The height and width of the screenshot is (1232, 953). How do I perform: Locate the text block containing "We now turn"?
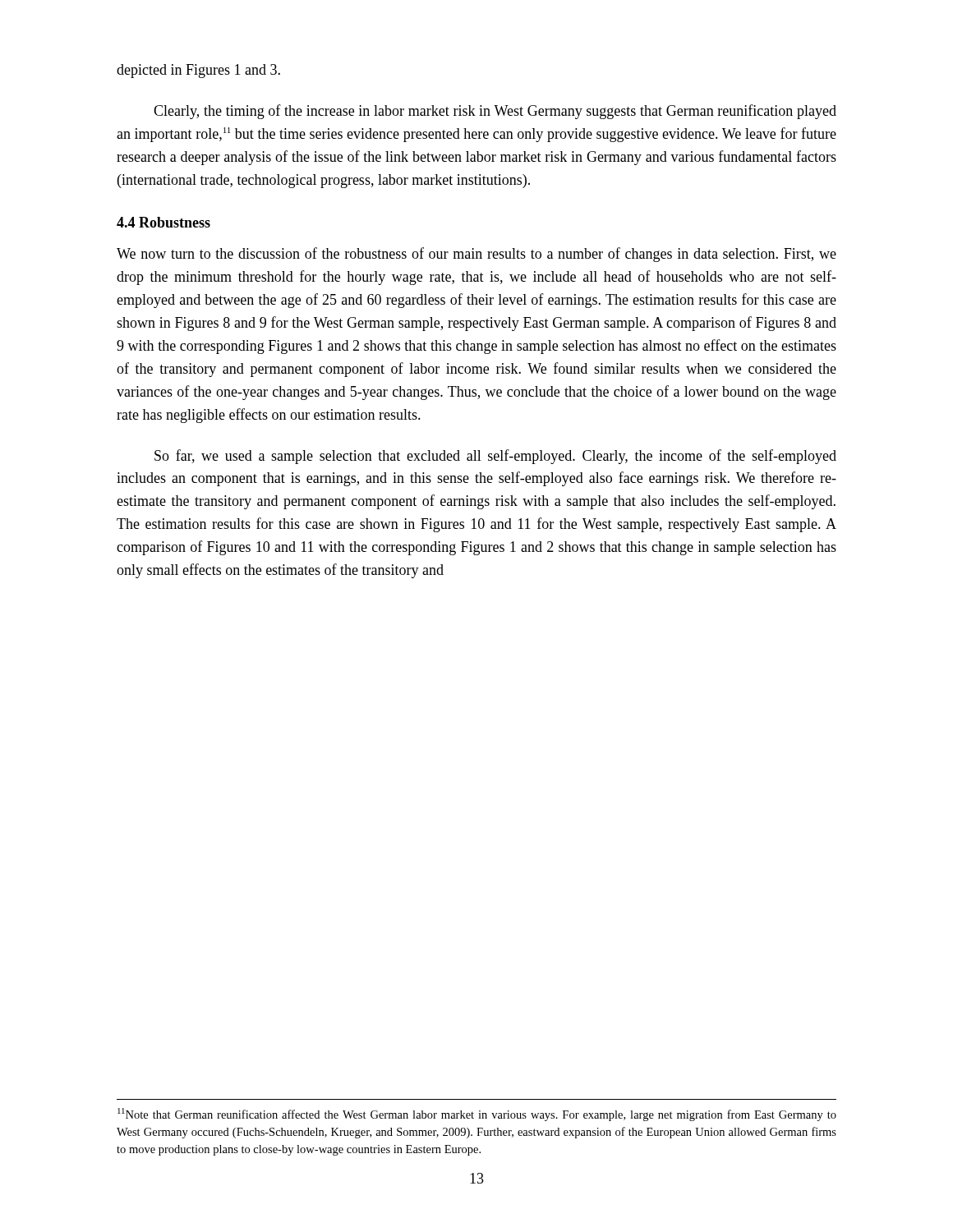[476, 335]
